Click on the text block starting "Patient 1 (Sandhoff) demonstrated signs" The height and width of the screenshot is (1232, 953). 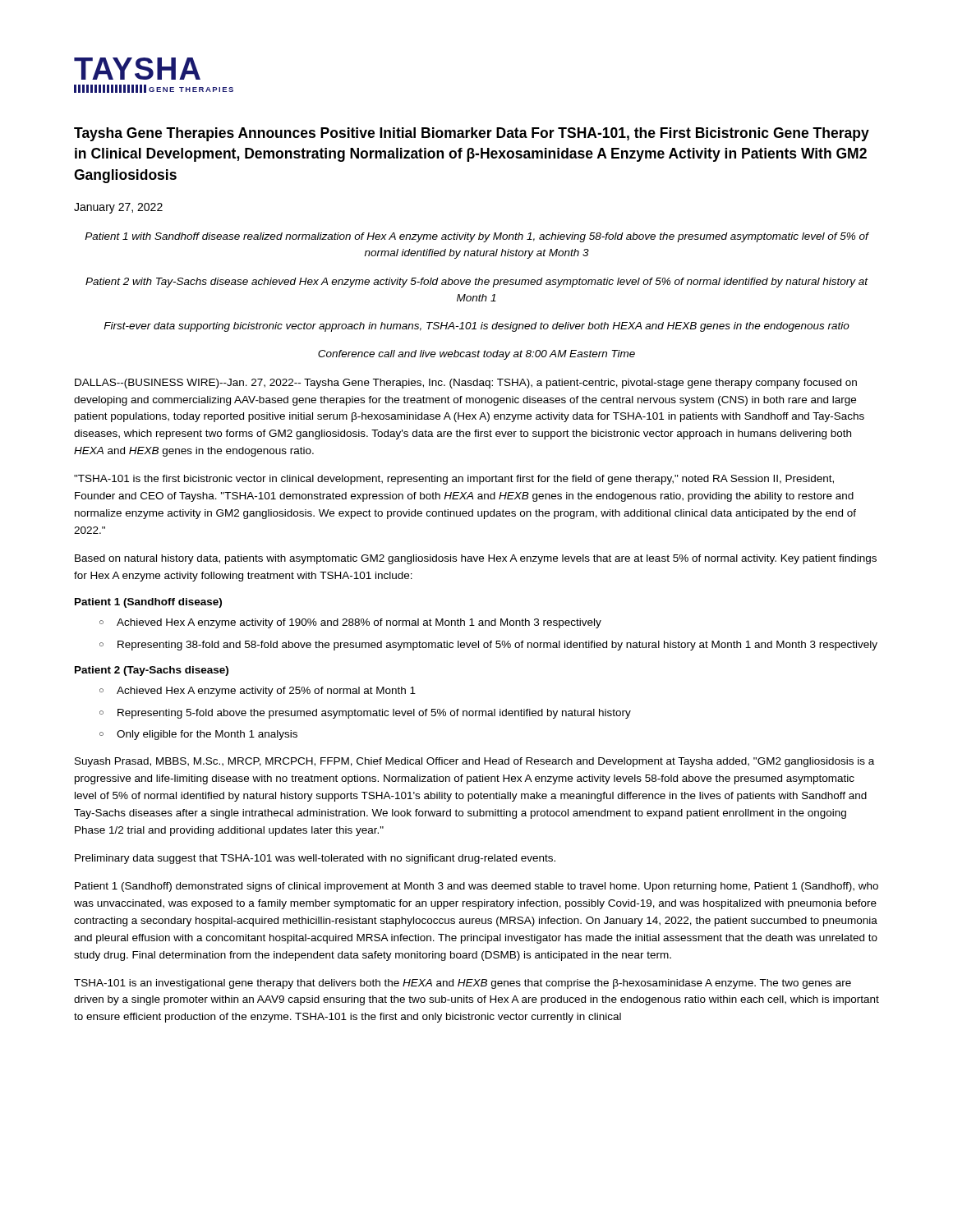point(476,920)
